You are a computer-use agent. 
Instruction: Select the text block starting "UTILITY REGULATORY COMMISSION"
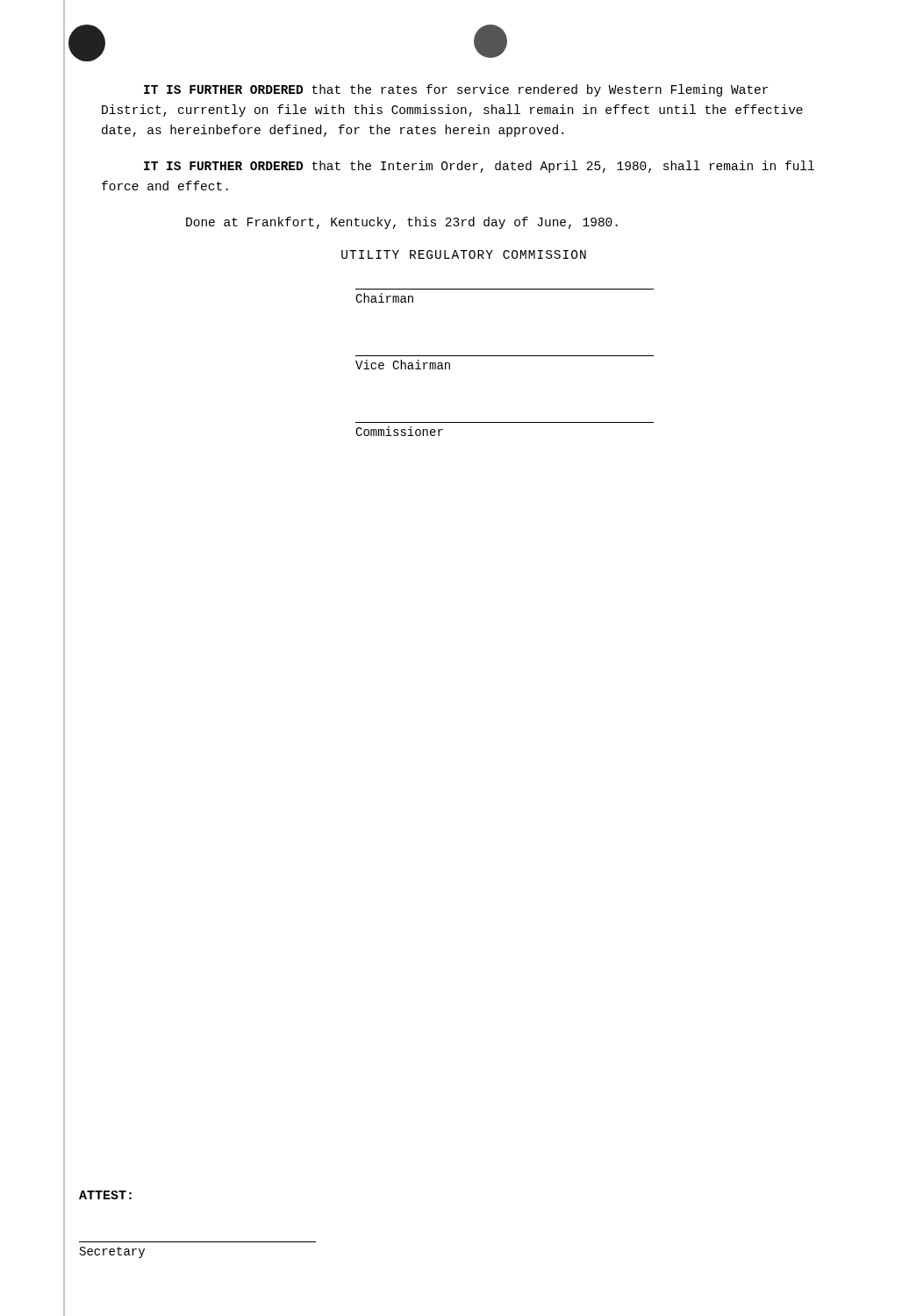pos(464,256)
